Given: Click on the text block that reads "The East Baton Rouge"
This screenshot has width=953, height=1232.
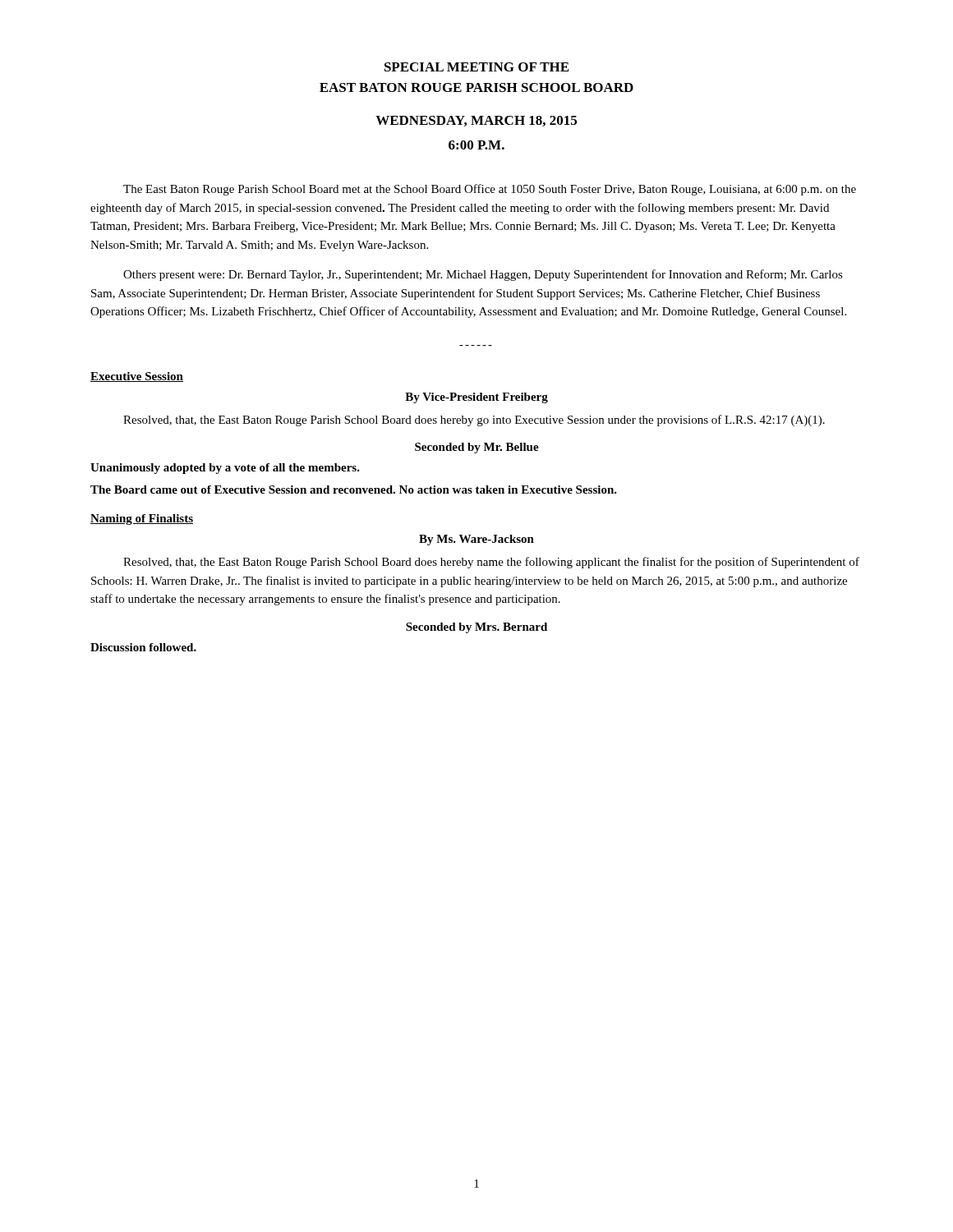Looking at the screenshot, I should 473,217.
